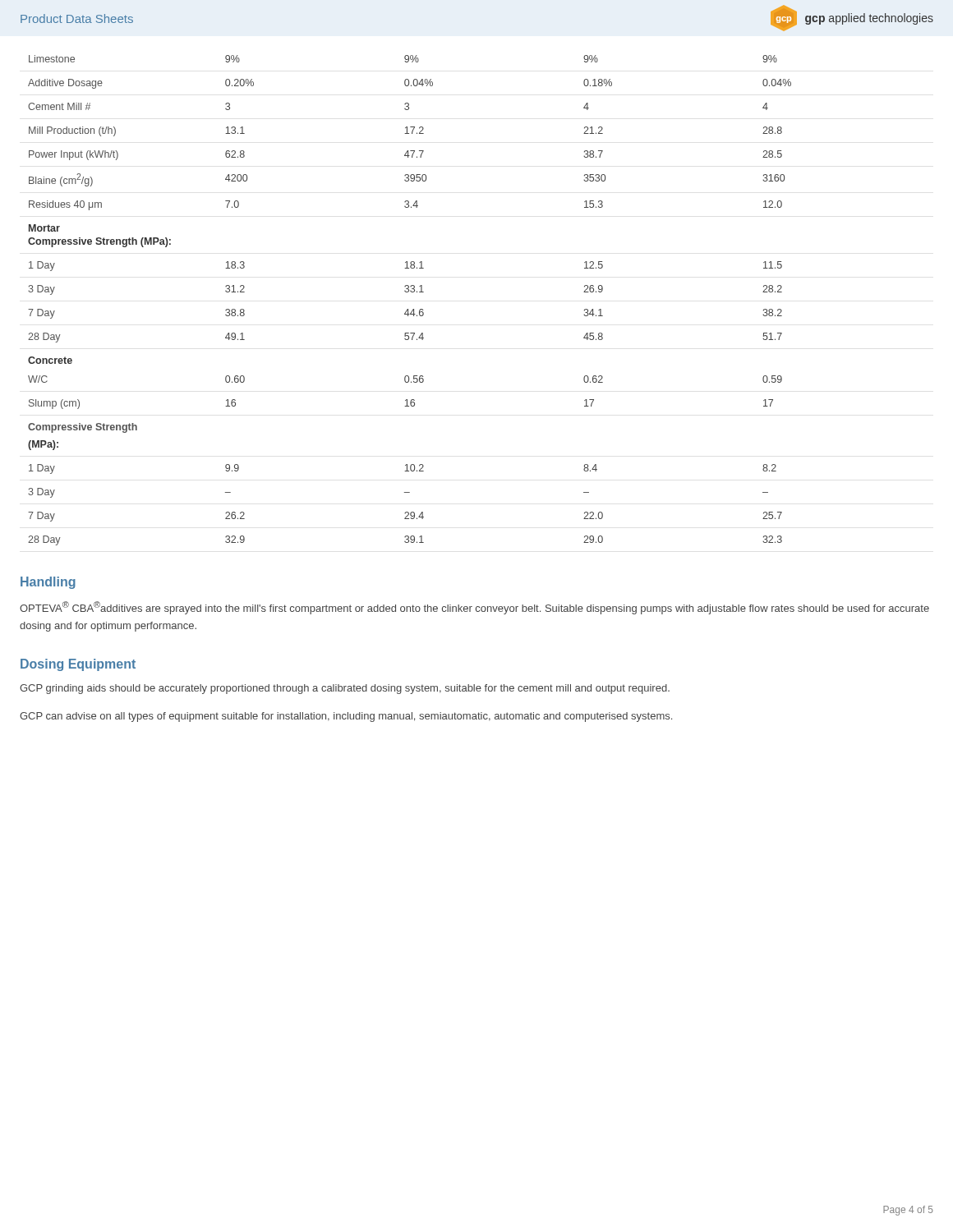Locate the text block starting "Dosing Equipment"

coord(78,664)
